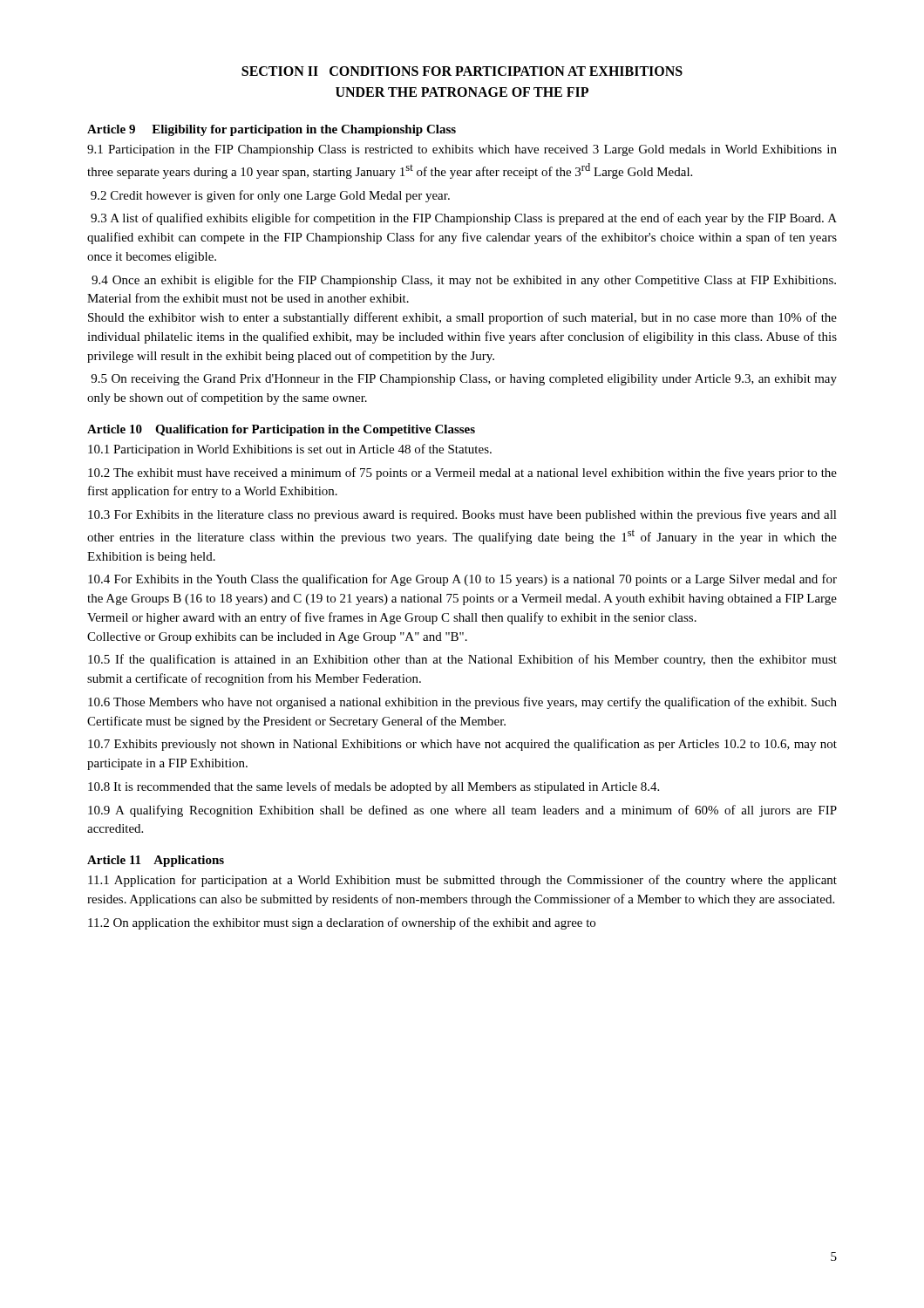The image size is (924, 1308).
Task: Select the passage starting "3 For Exhibits in"
Action: coord(462,535)
